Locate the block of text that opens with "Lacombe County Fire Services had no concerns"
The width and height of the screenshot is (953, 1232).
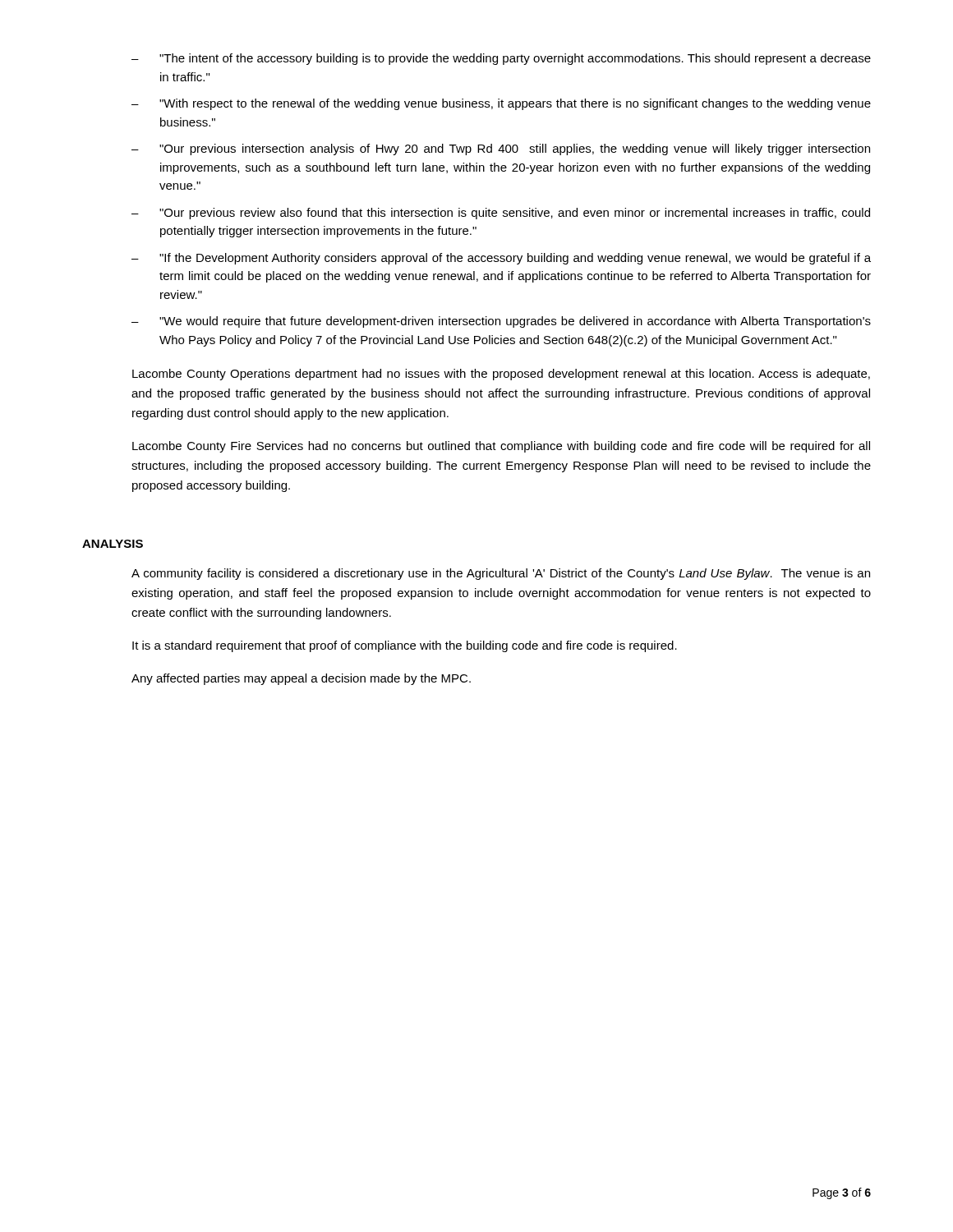pos(501,465)
